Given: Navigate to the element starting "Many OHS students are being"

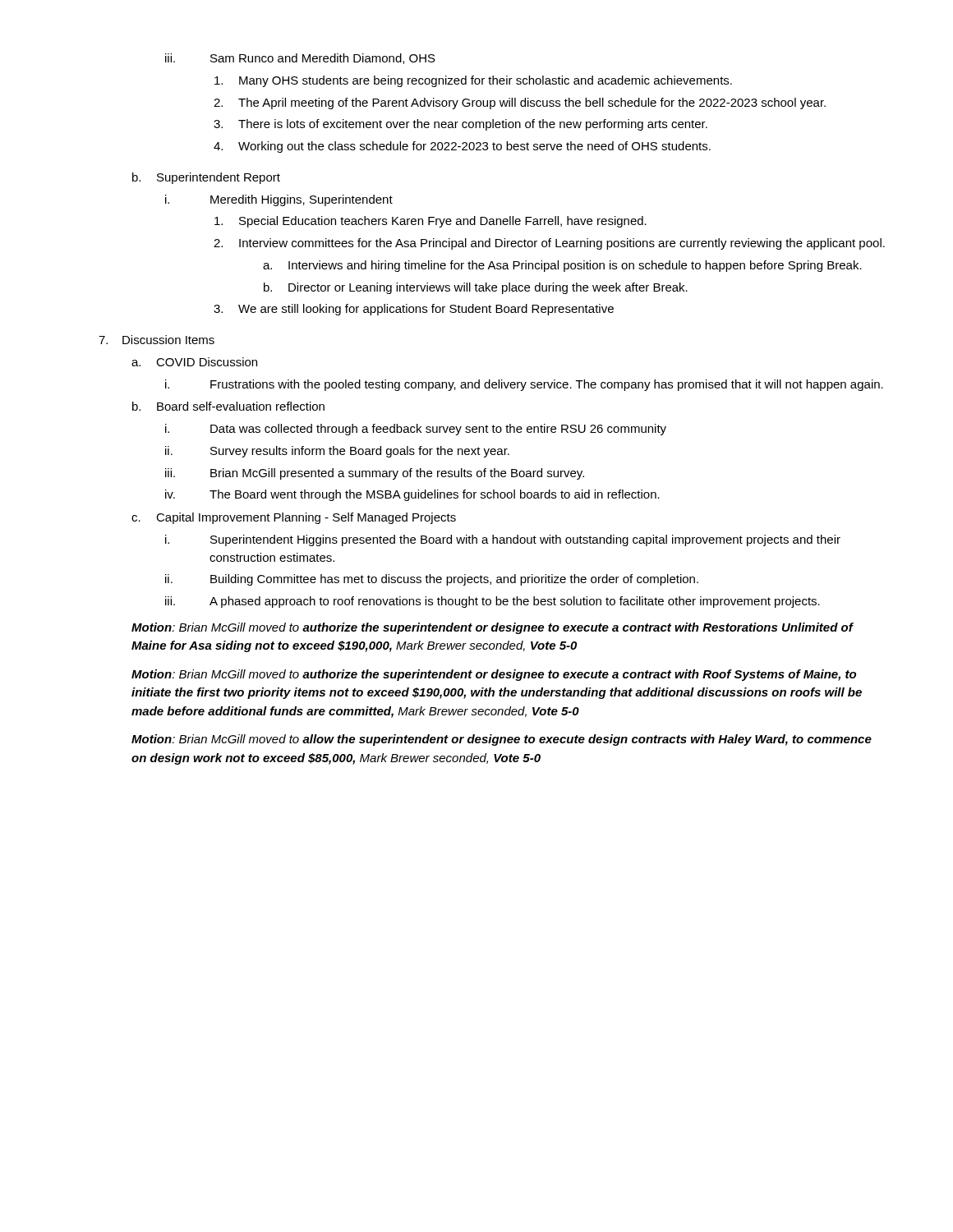Looking at the screenshot, I should click(x=550, y=80).
